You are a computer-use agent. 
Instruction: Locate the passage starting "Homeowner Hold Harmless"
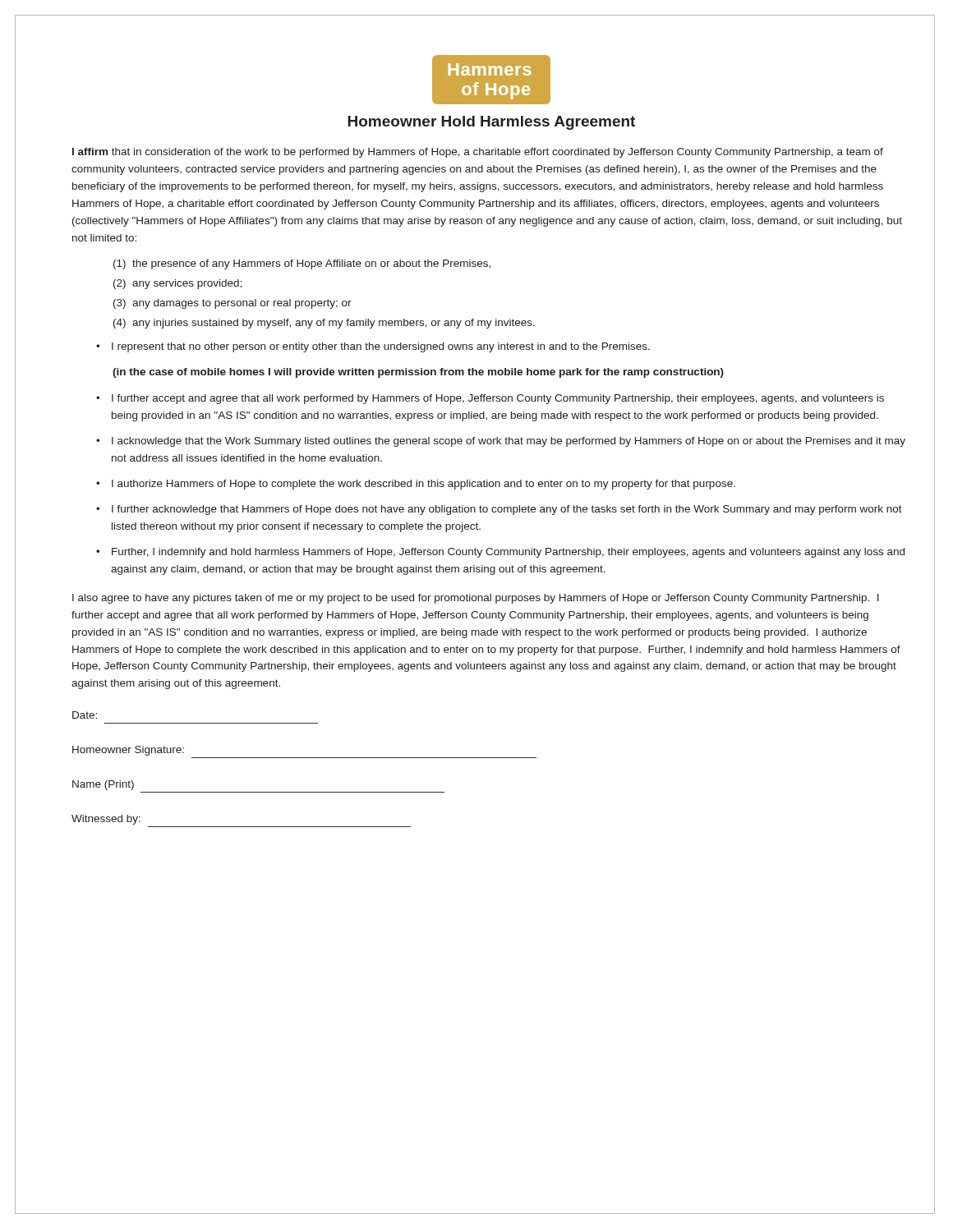(x=491, y=121)
